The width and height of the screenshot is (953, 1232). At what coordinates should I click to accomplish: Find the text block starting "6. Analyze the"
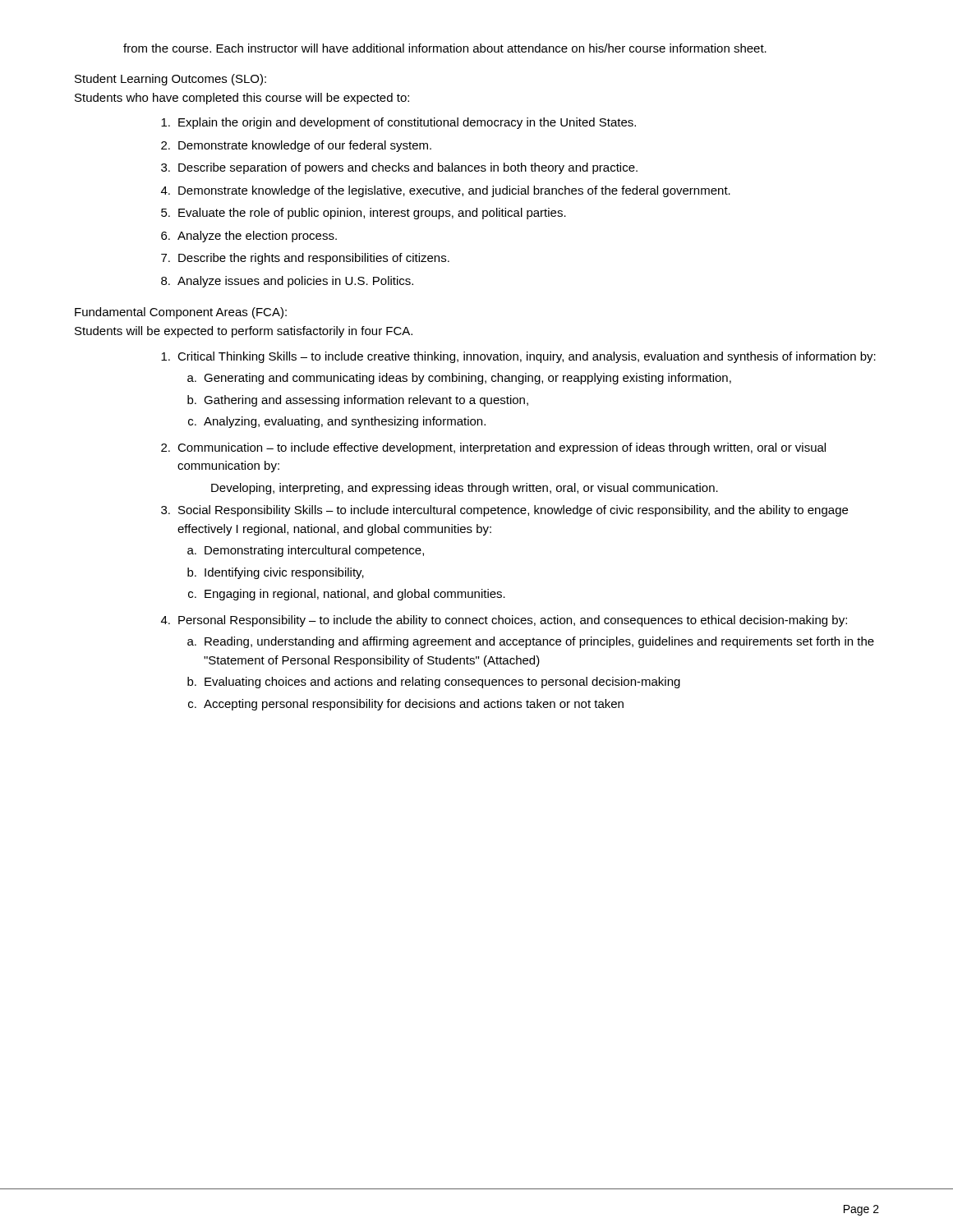249,237
